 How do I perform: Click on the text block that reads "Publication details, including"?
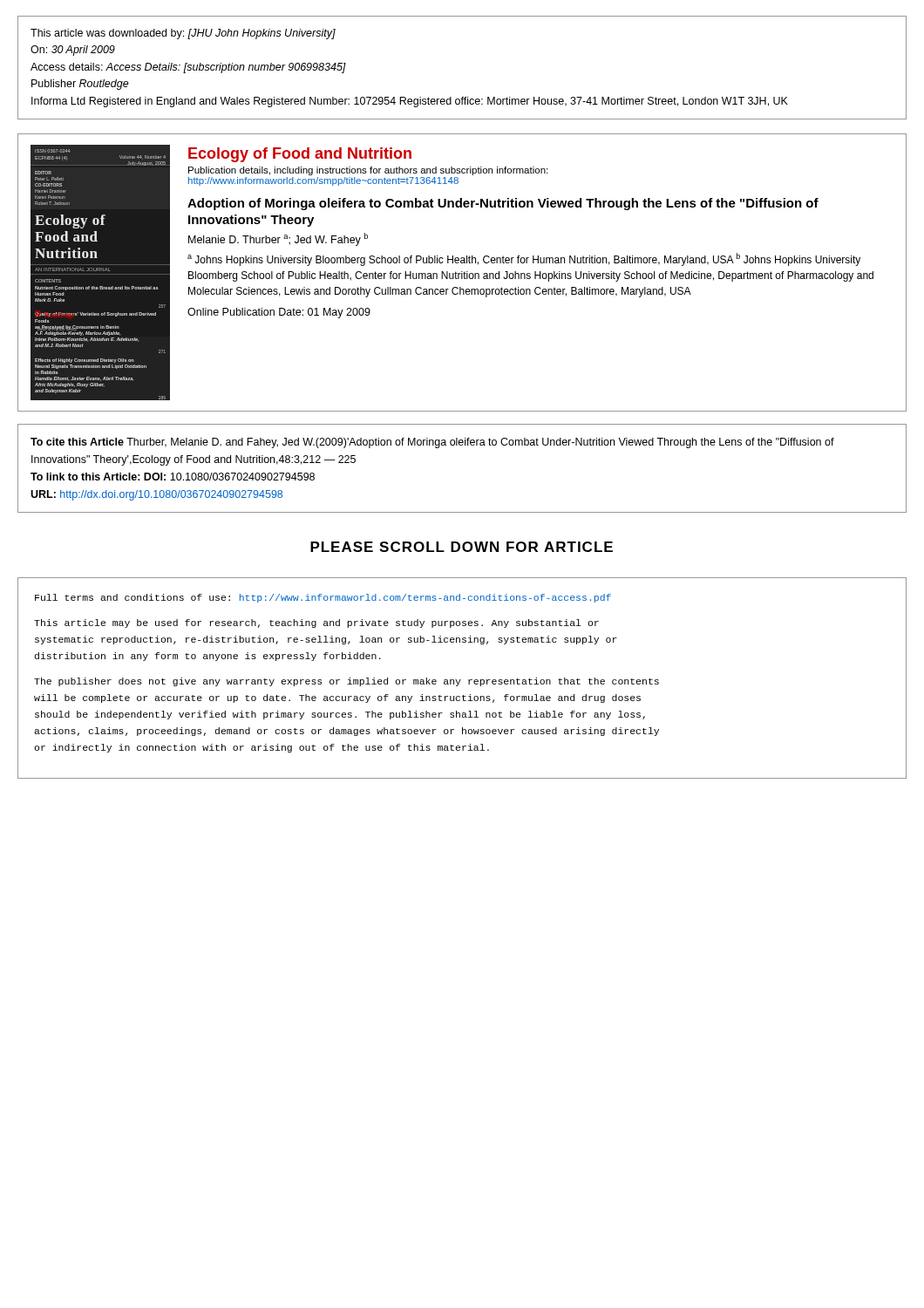pyautogui.click(x=368, y=175)
